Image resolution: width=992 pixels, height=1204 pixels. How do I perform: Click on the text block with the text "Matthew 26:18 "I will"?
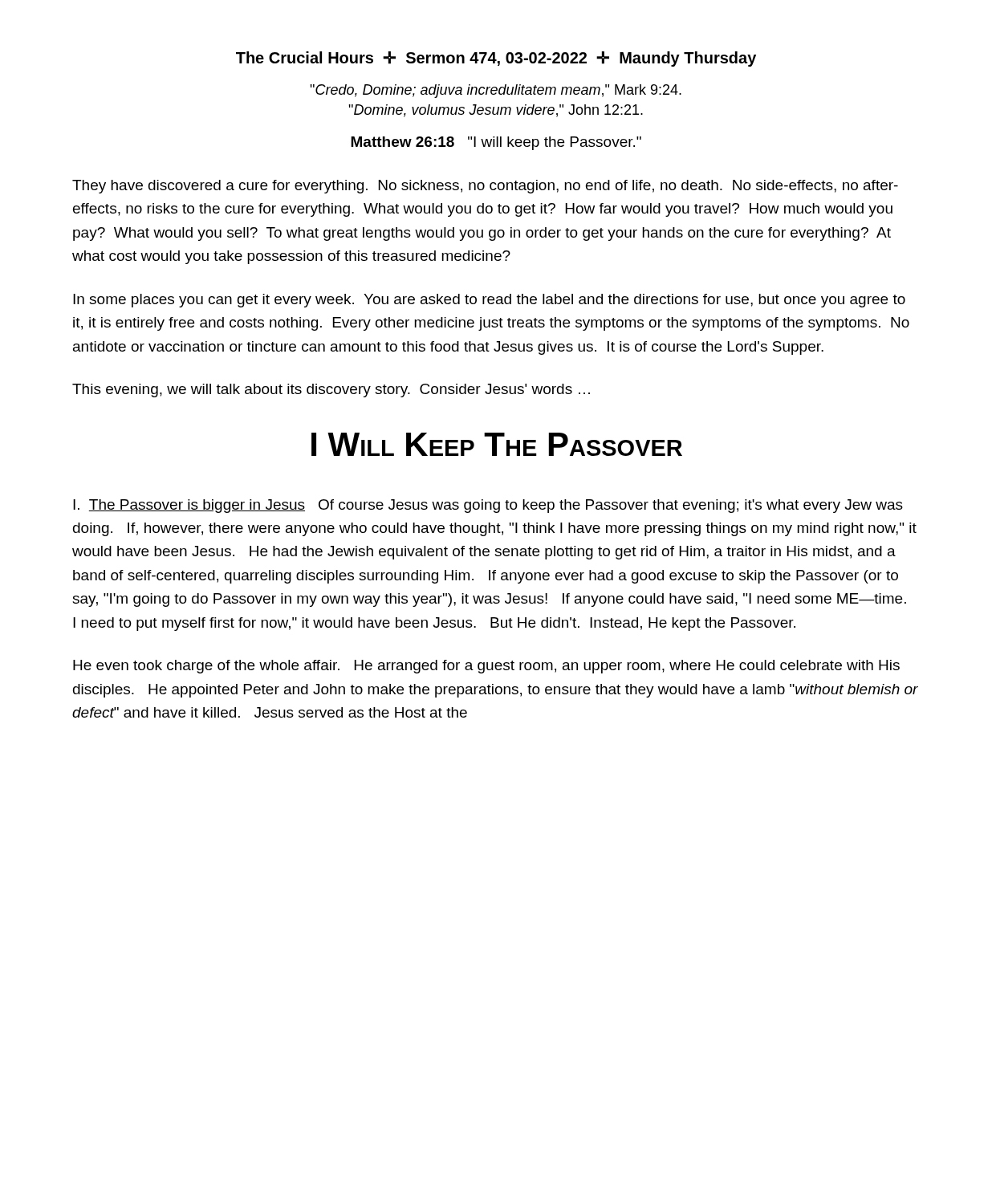click(x=496, y=142)
